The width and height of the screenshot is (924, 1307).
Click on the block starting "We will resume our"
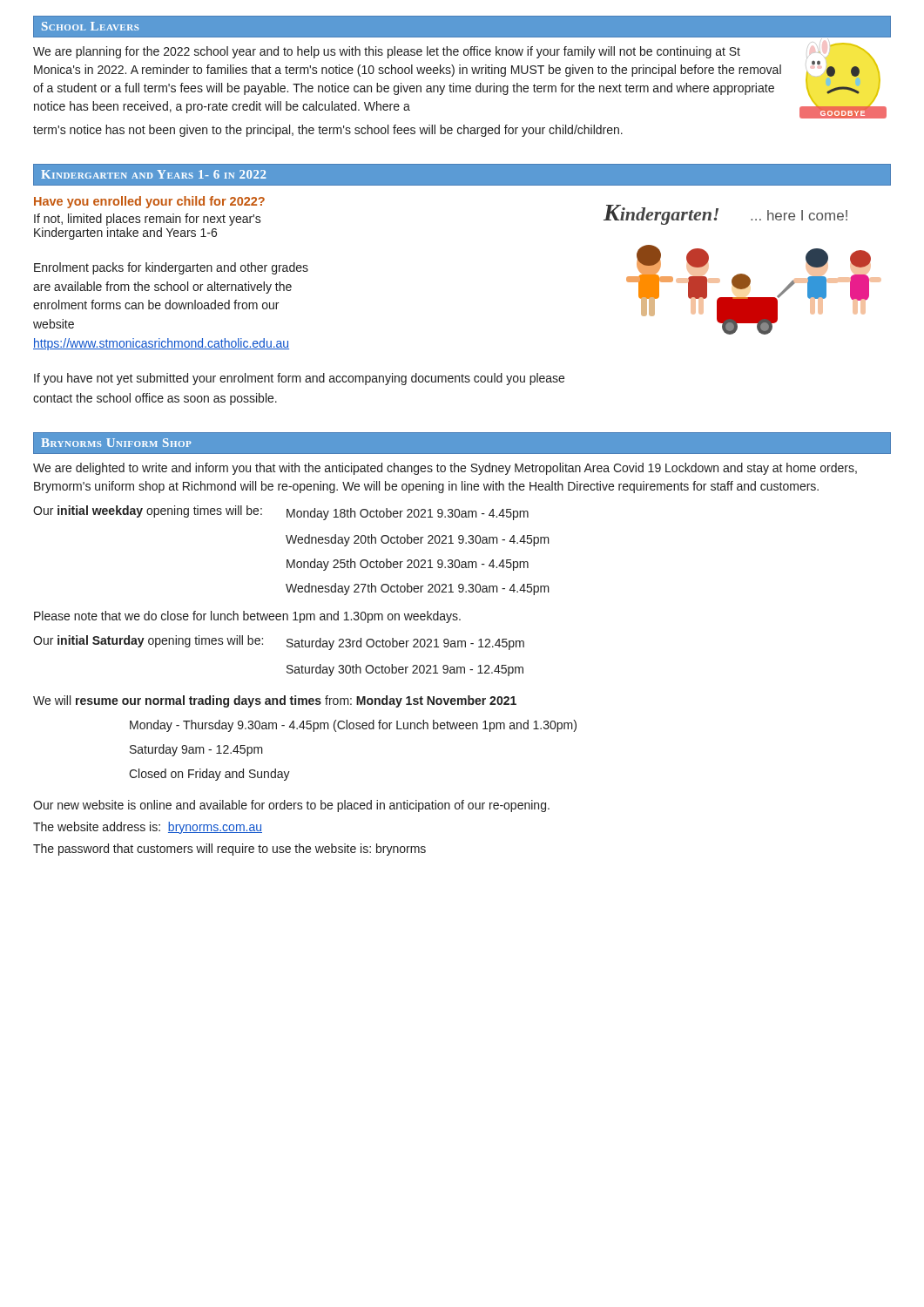coord(275,701)
